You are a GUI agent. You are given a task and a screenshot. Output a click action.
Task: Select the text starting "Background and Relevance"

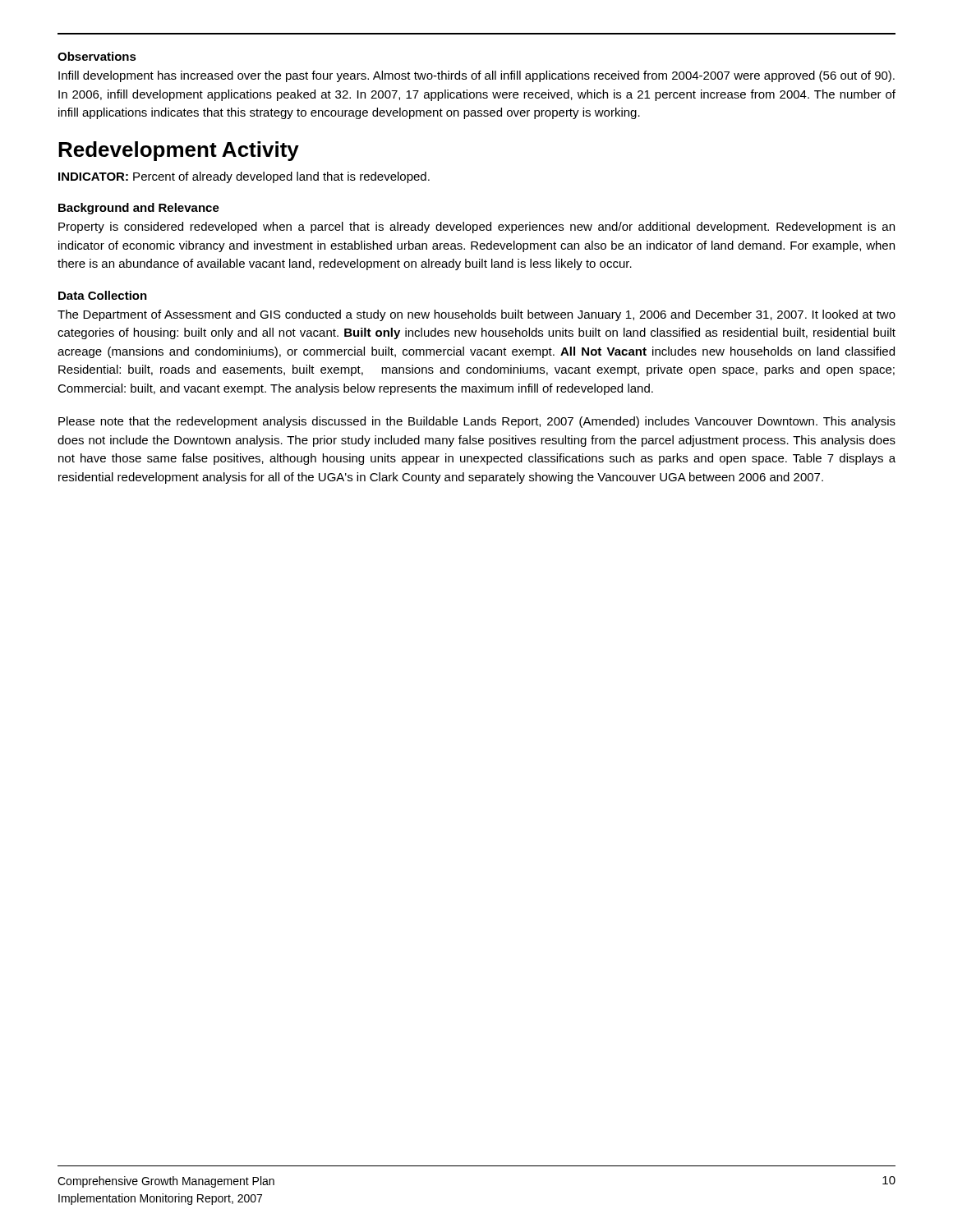(139, 209)
